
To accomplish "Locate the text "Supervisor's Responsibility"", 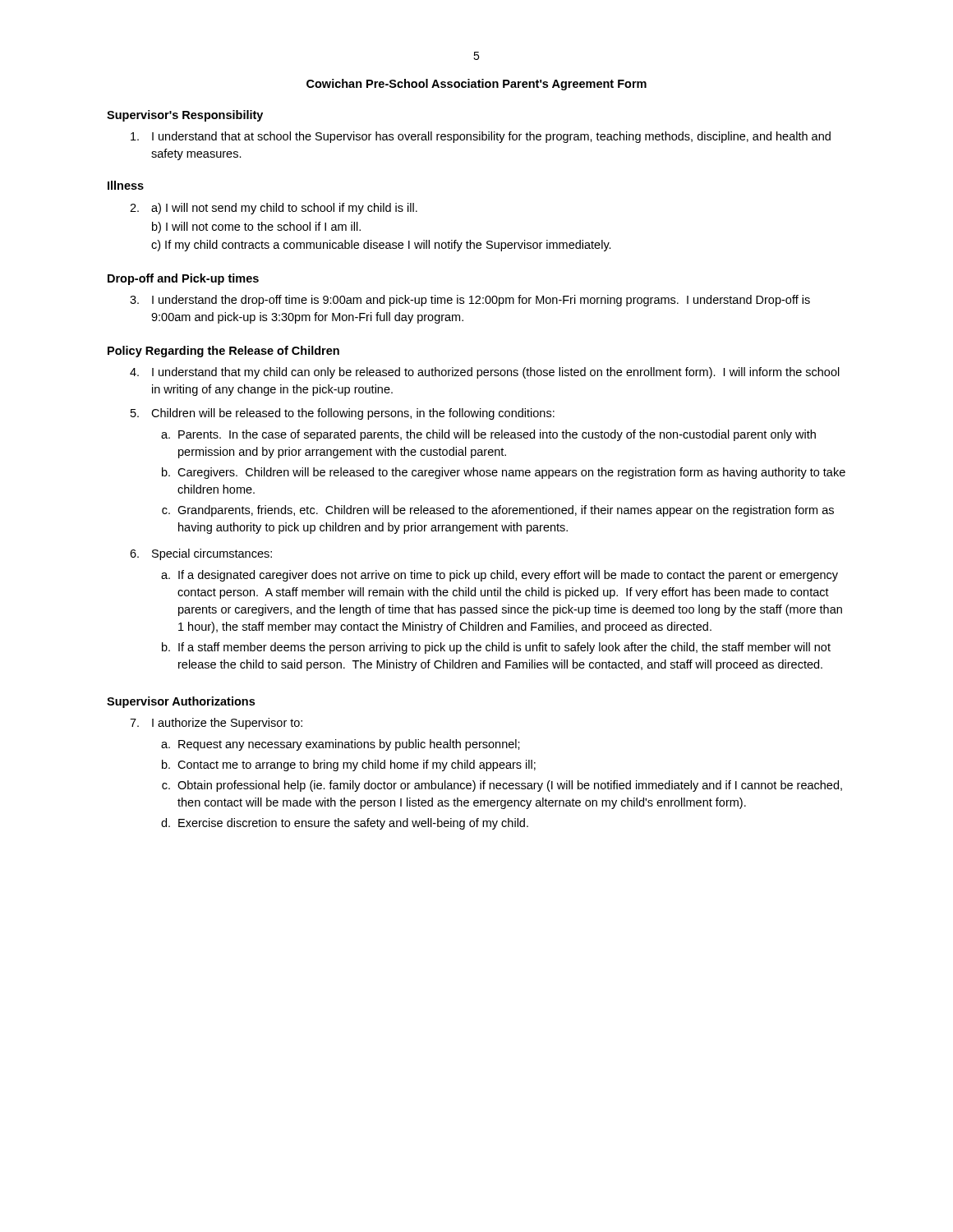I will click(x=185, y=115).
